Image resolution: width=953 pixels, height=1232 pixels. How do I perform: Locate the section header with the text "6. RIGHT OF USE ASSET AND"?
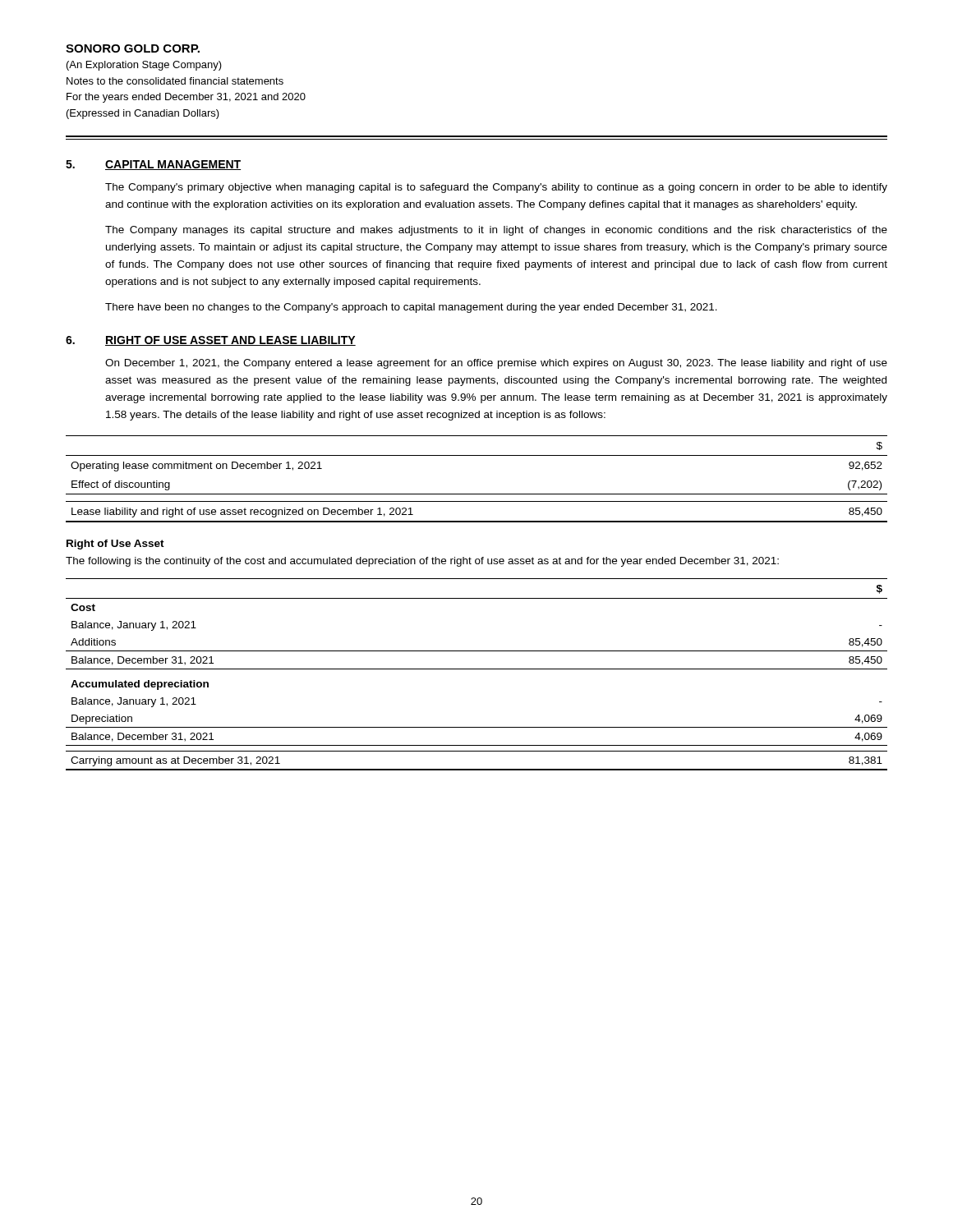211,340
